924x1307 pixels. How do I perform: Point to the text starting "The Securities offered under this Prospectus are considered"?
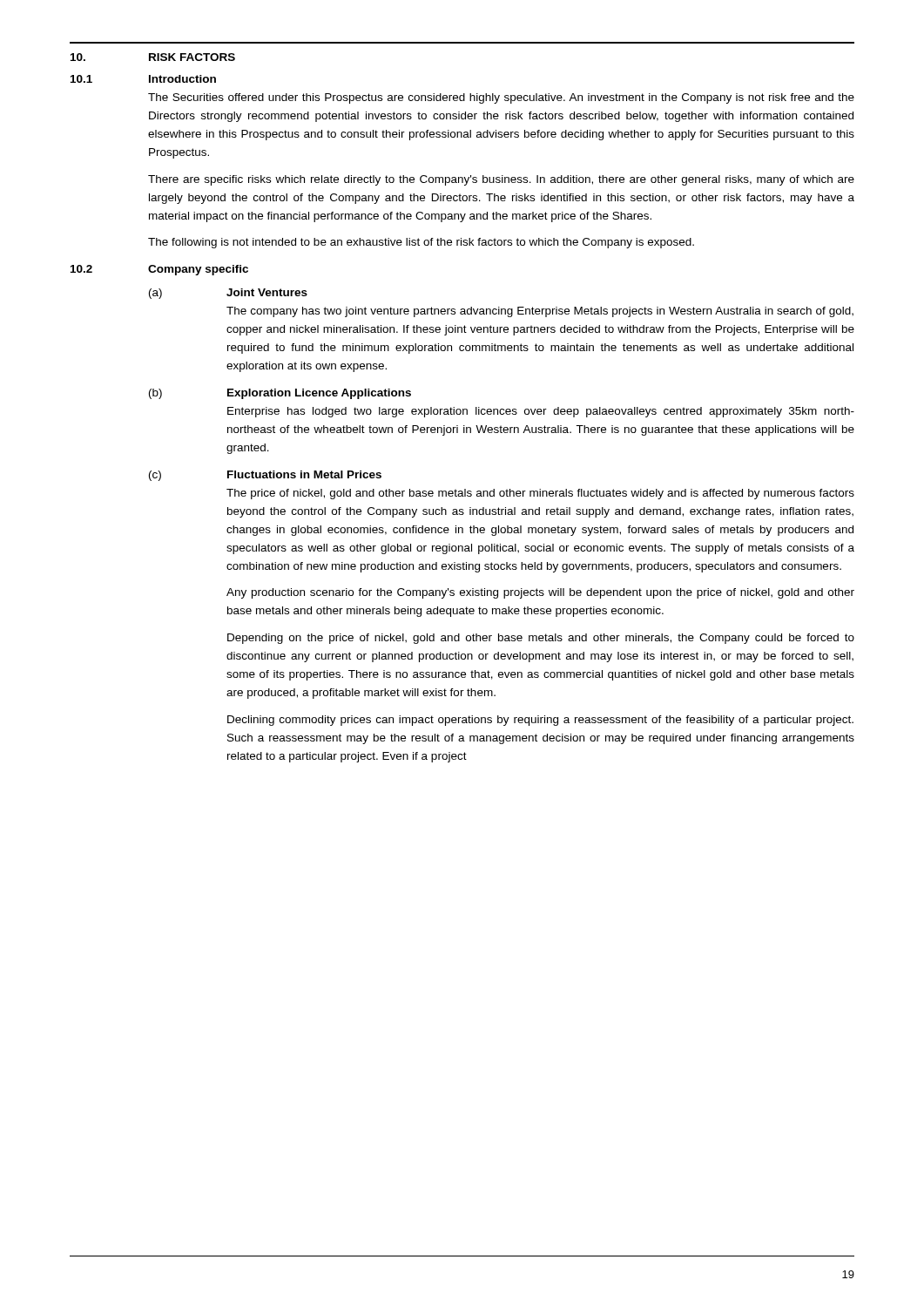501,124
